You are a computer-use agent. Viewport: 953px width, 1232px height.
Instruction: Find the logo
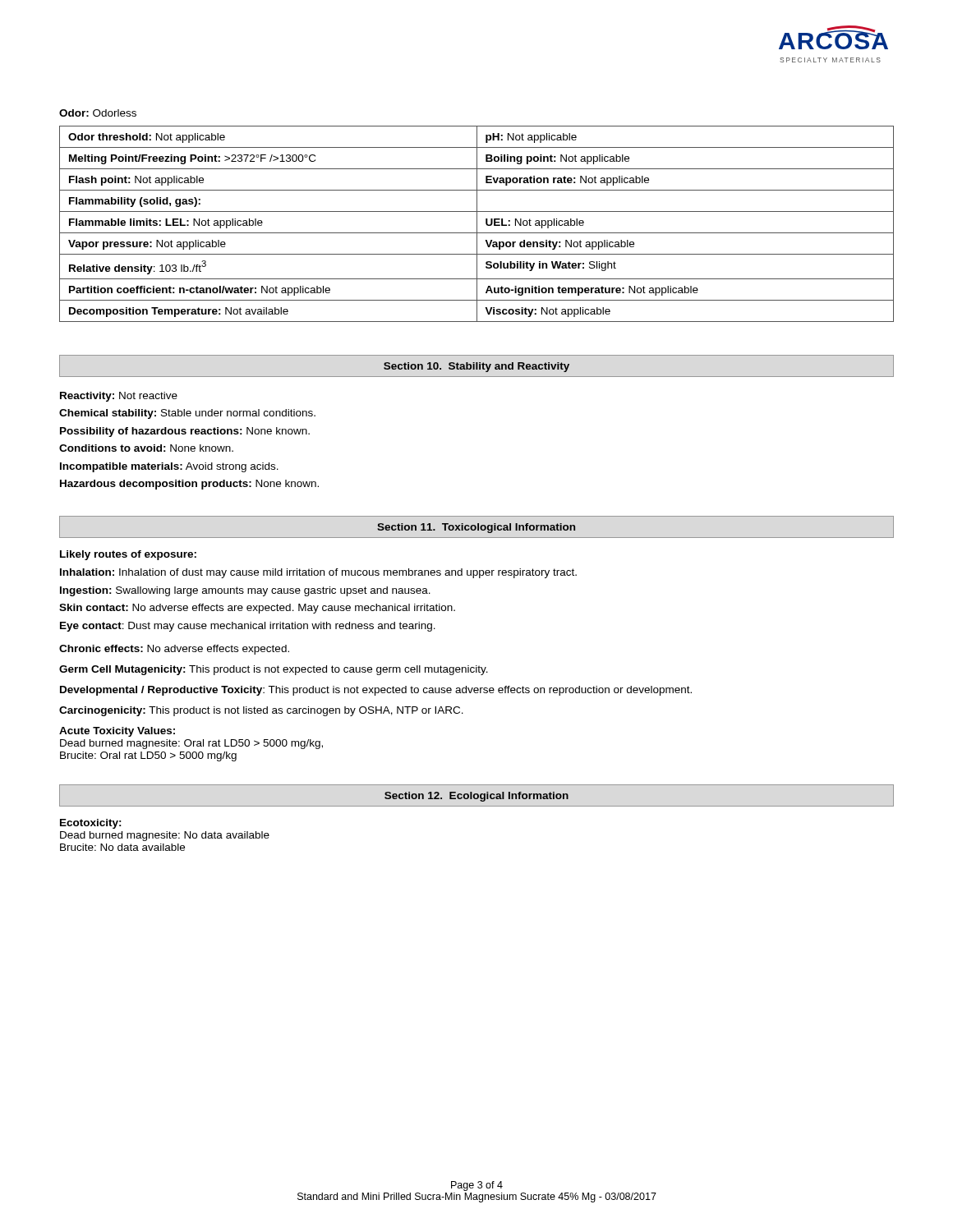(x=842, y=48)
